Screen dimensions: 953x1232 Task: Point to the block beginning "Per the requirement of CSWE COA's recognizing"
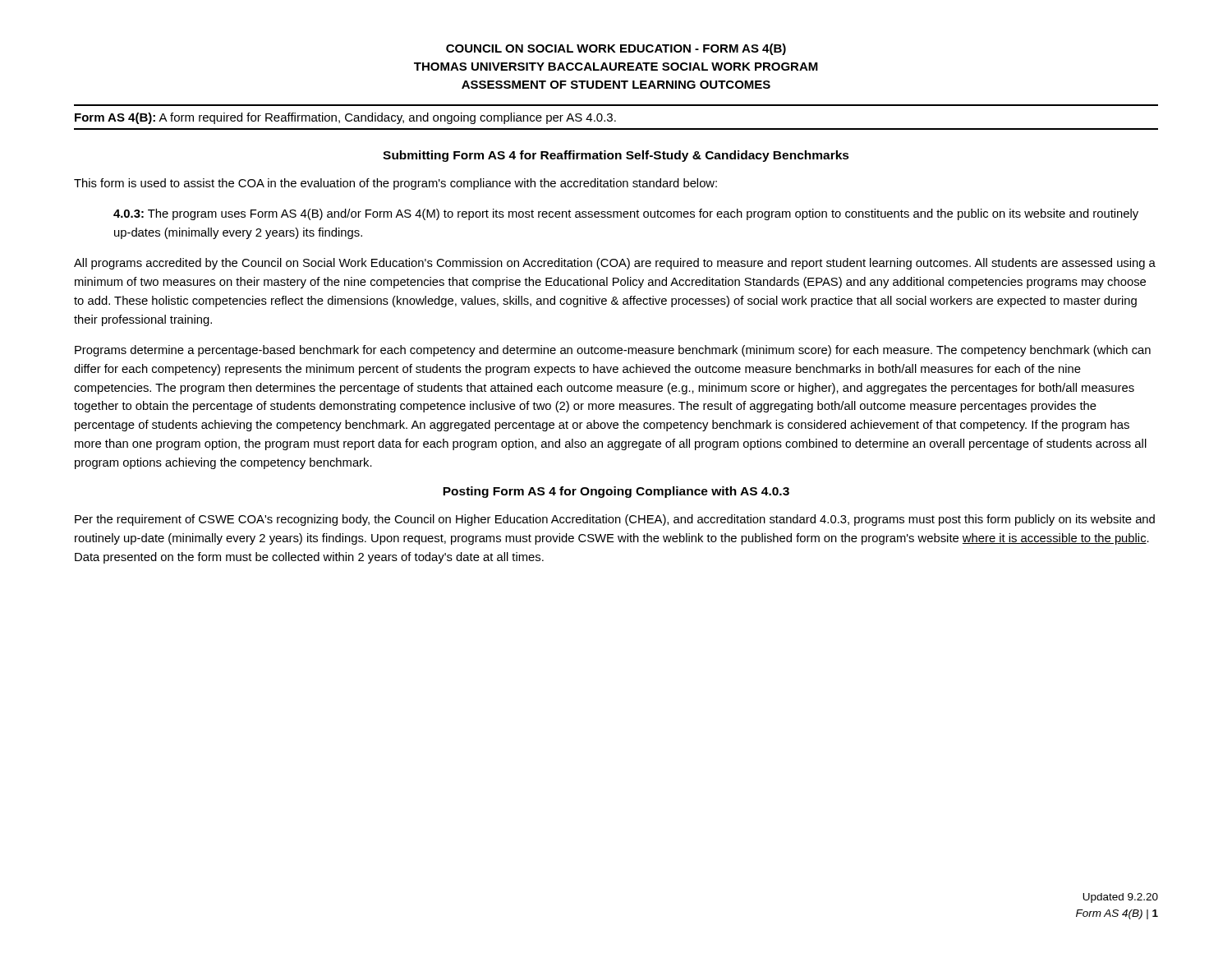pos(615,538)
